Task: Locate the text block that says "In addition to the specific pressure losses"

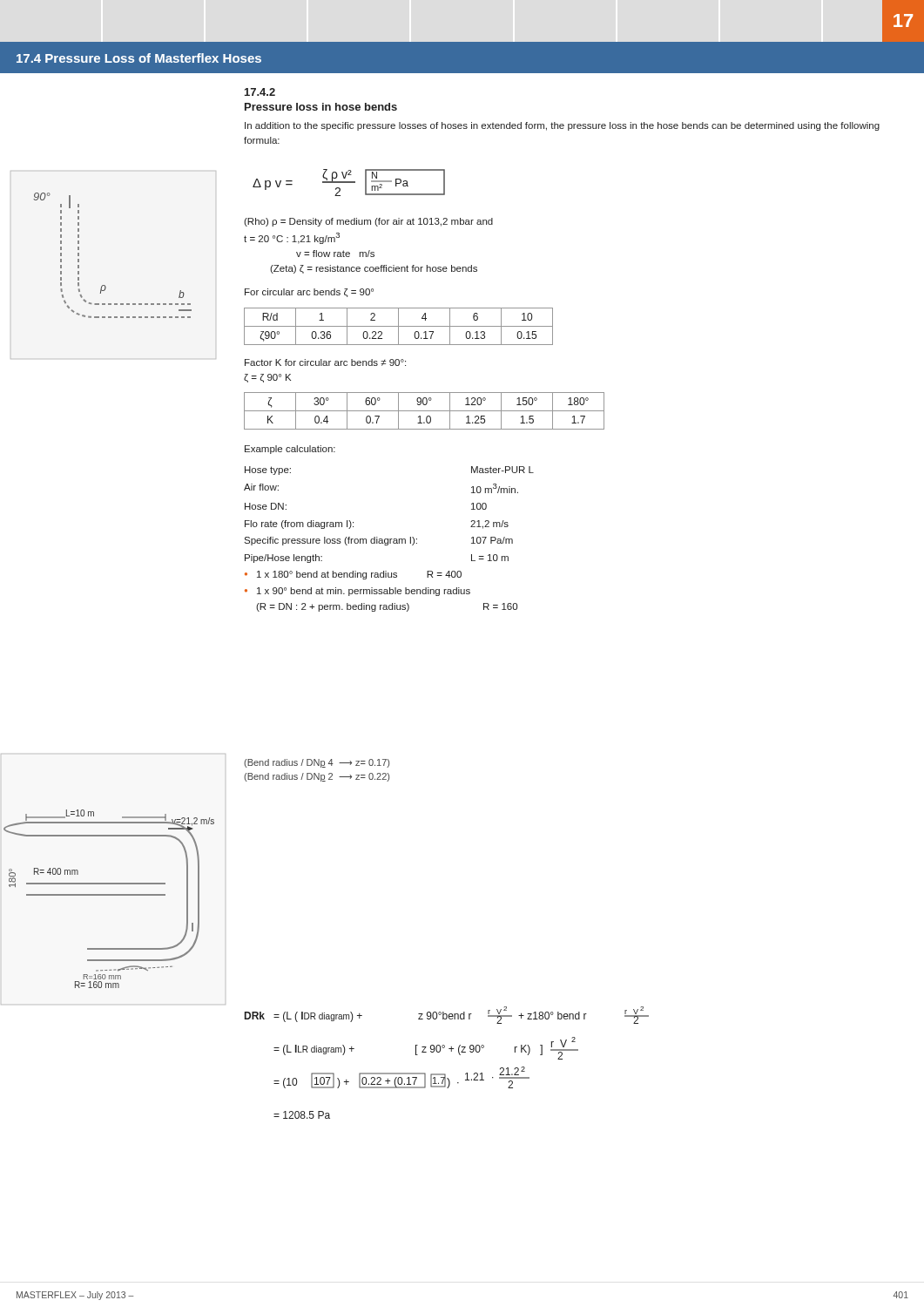Action: coord(562,133)
